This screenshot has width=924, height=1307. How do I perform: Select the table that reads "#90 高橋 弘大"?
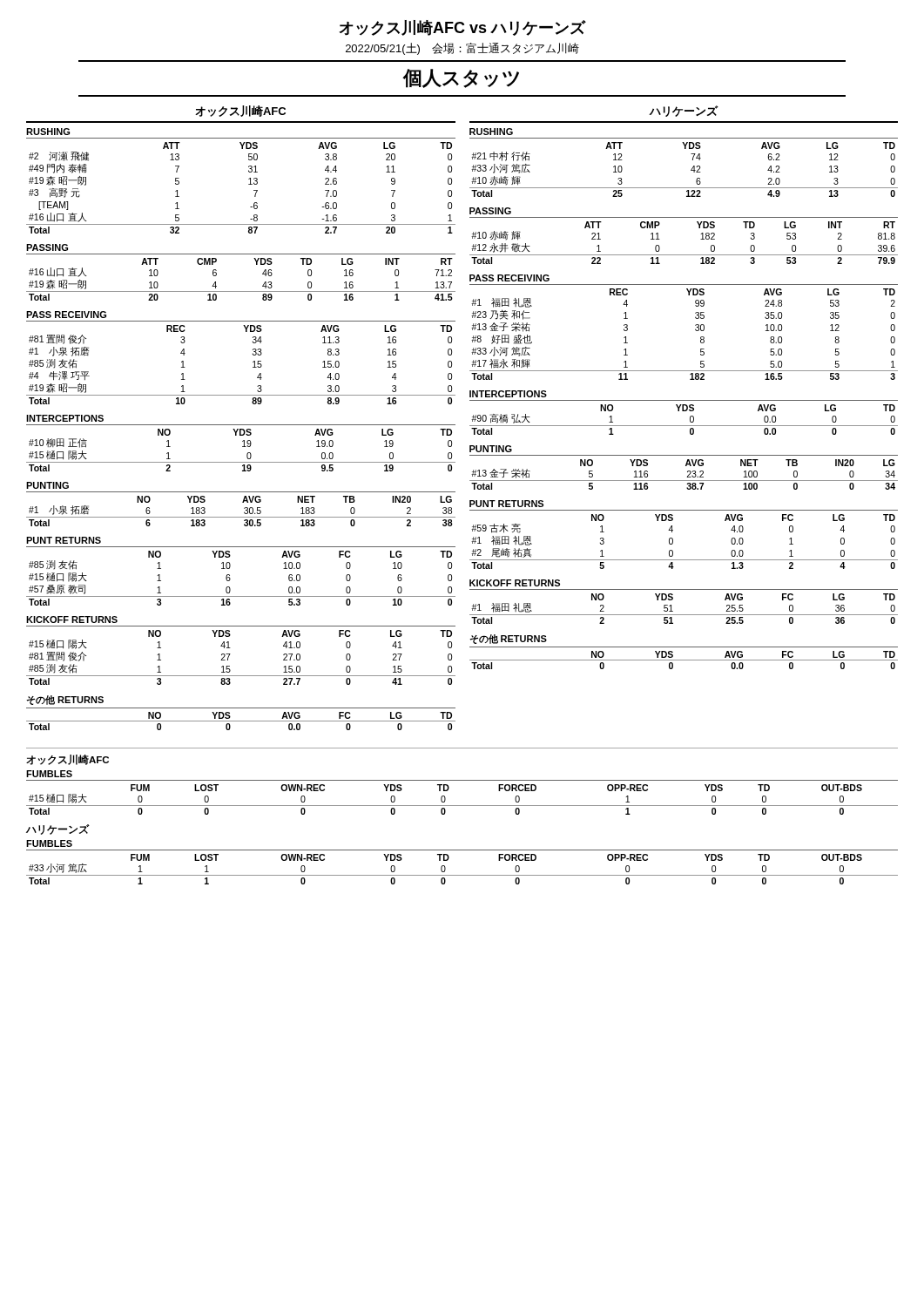pyautogui.click(x=683, y=413)
